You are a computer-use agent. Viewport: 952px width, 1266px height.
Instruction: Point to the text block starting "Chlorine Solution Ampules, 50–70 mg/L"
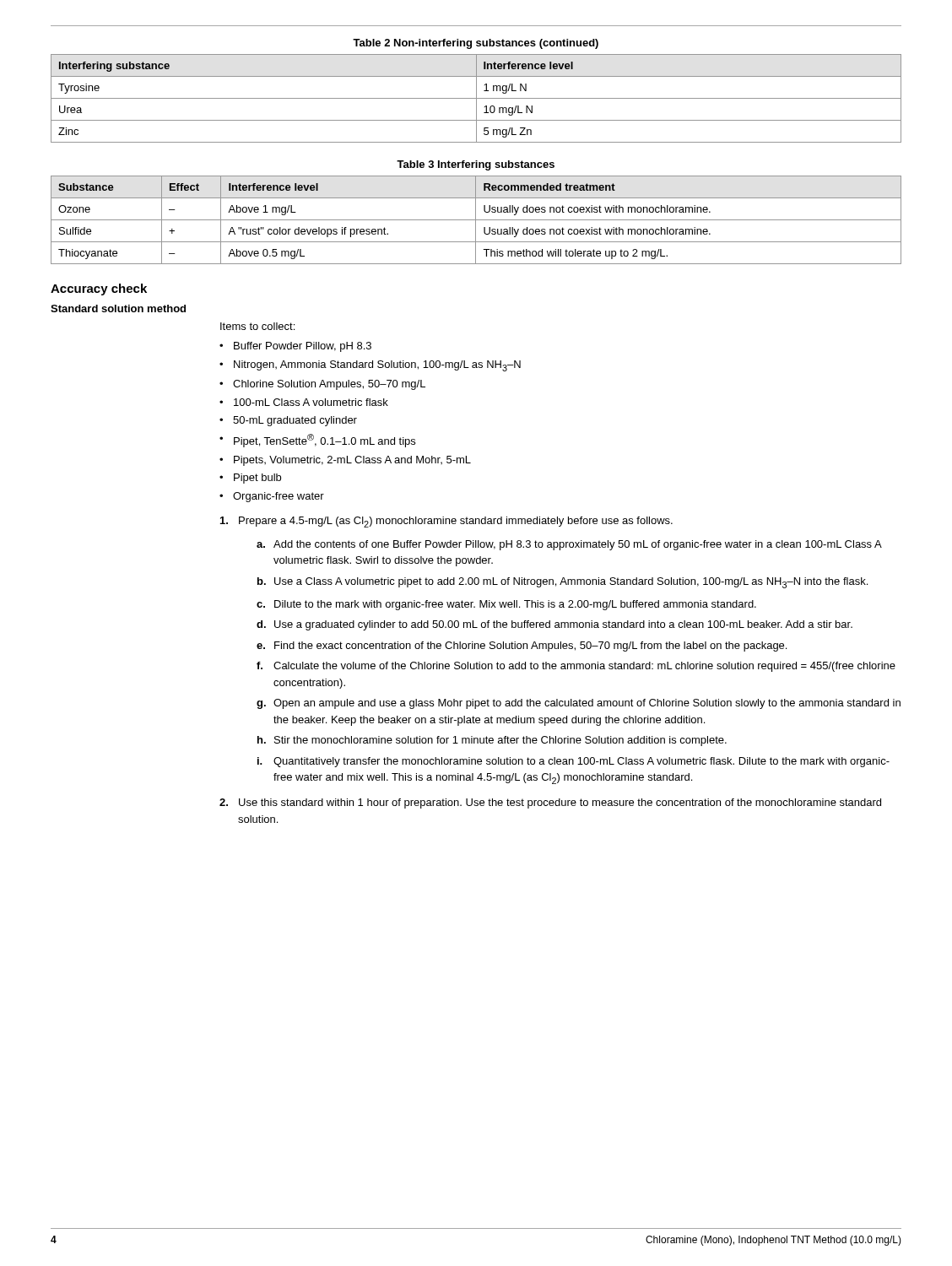(329, 384)
